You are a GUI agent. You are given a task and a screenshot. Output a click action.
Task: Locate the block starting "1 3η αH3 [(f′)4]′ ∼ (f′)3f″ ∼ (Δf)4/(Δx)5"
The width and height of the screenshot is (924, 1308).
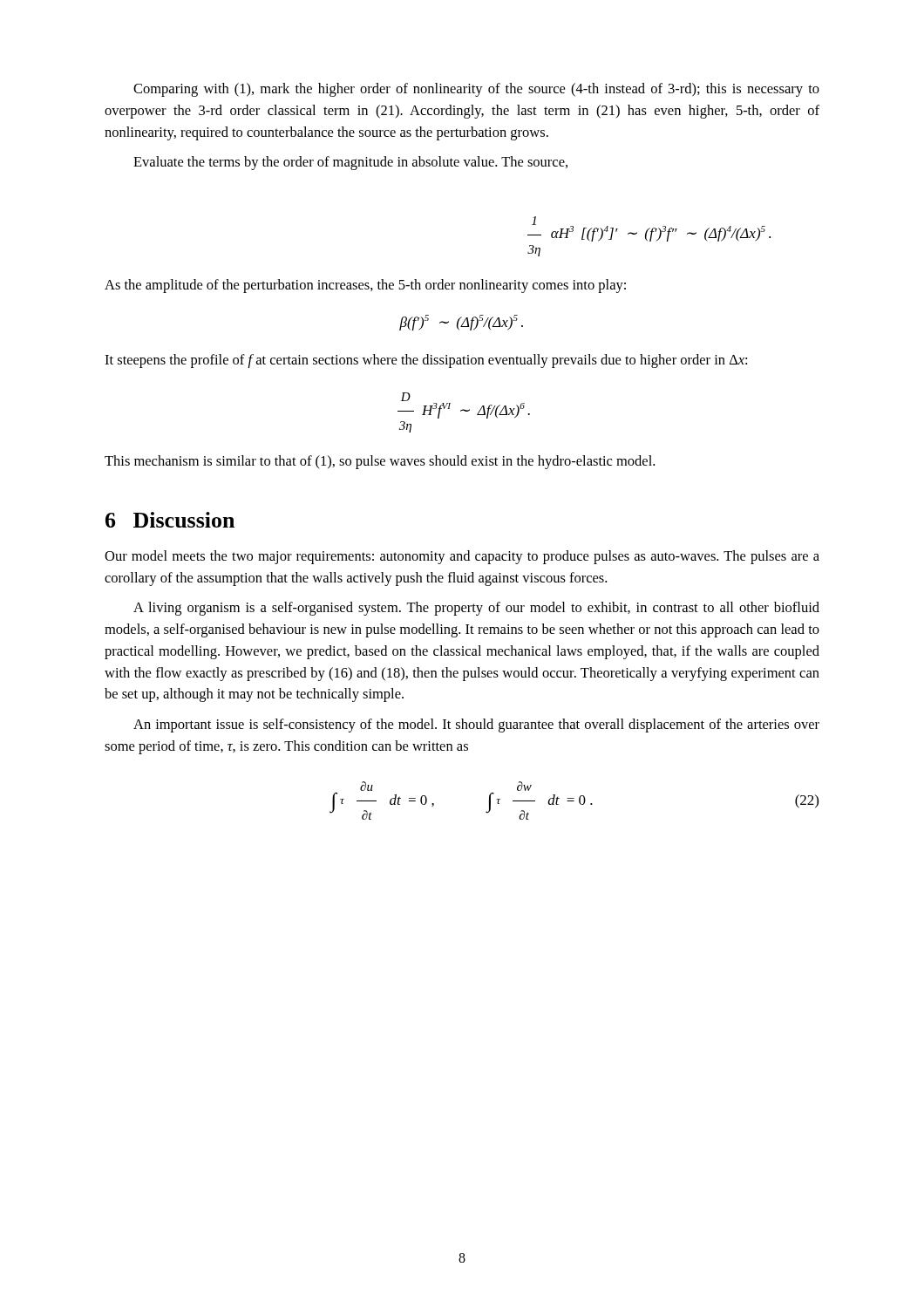[649, 229]
